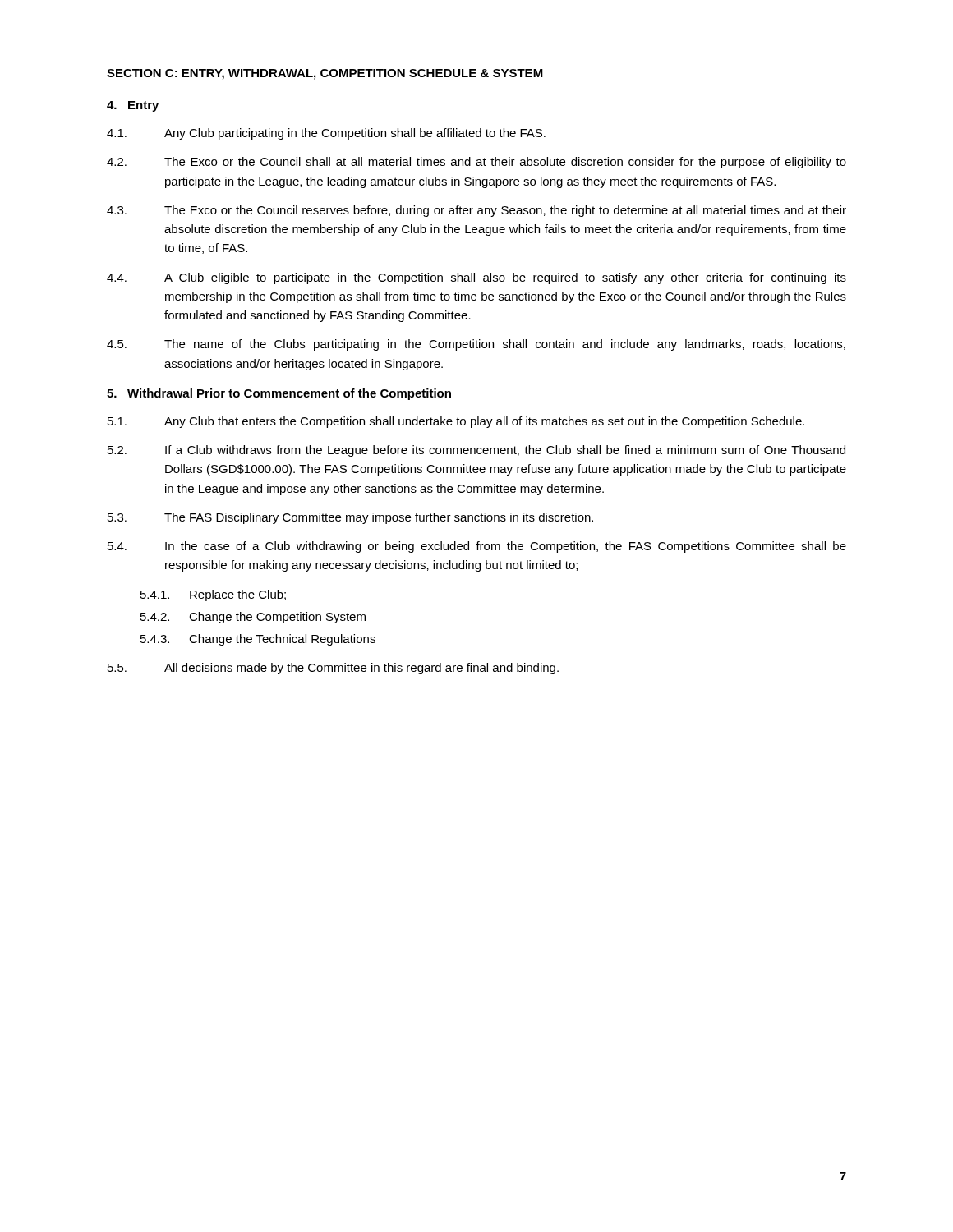Viewport: 953px width, 1232px height.
Task: Select the list item with the text "4.3. The Exco or the Council reserves before,"
Action: coord(476,229)
